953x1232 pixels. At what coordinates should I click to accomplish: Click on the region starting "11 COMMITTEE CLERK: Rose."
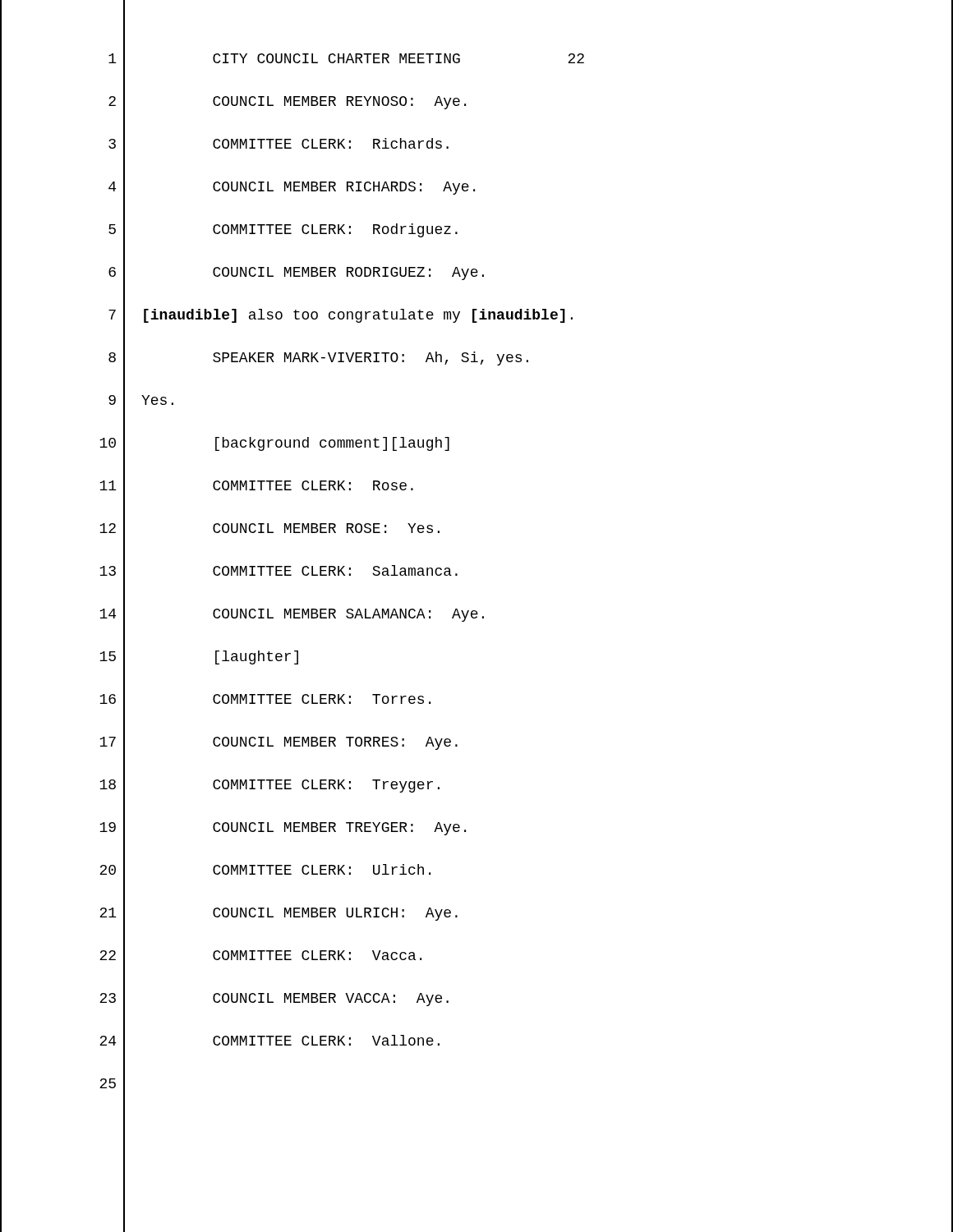pyautogui.click(x=256, y=486)
